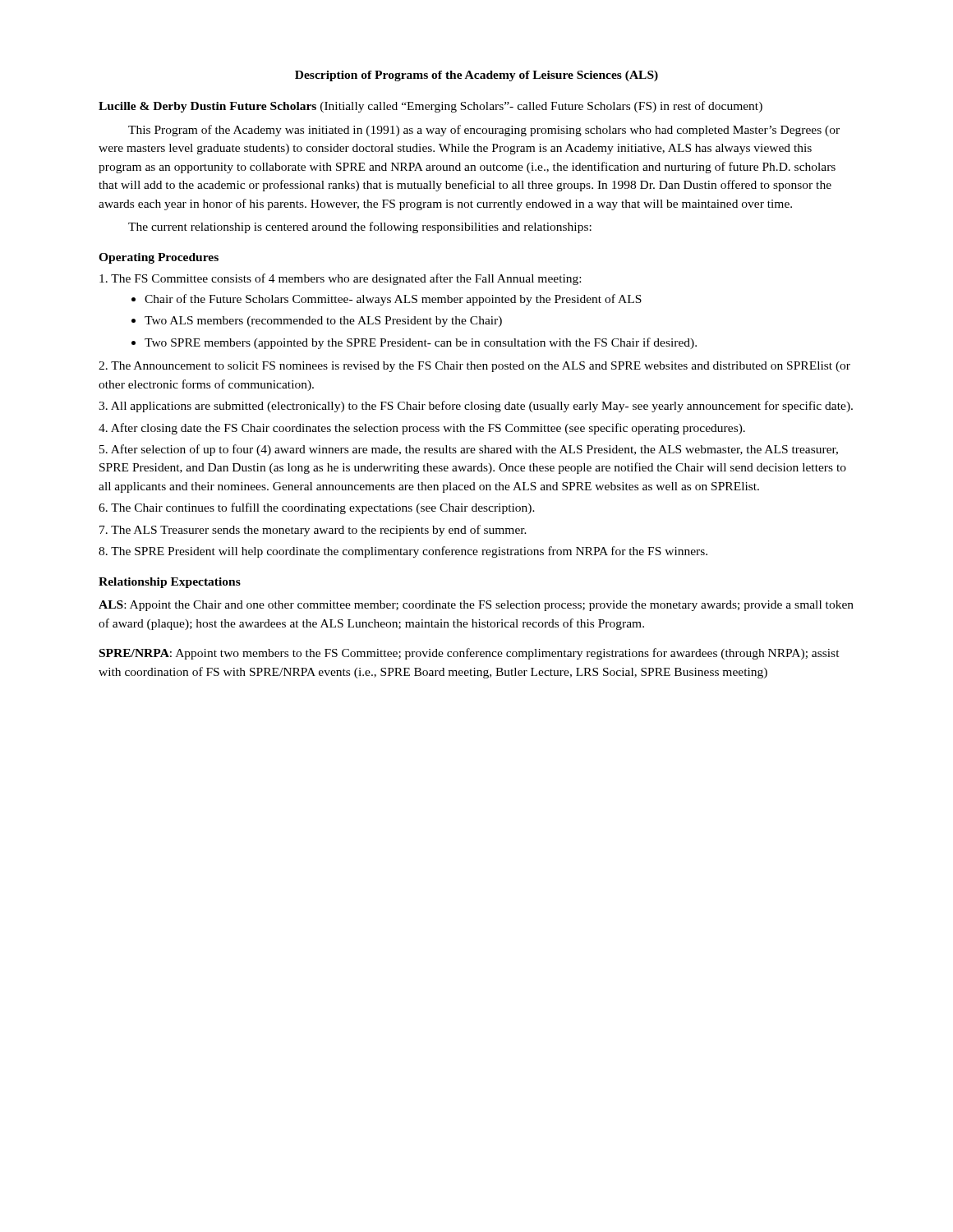Viewport: 953px width, 1232px height.
Task: Find the block starting "Lucille & Derby"
Action: (x=431, y=106)
